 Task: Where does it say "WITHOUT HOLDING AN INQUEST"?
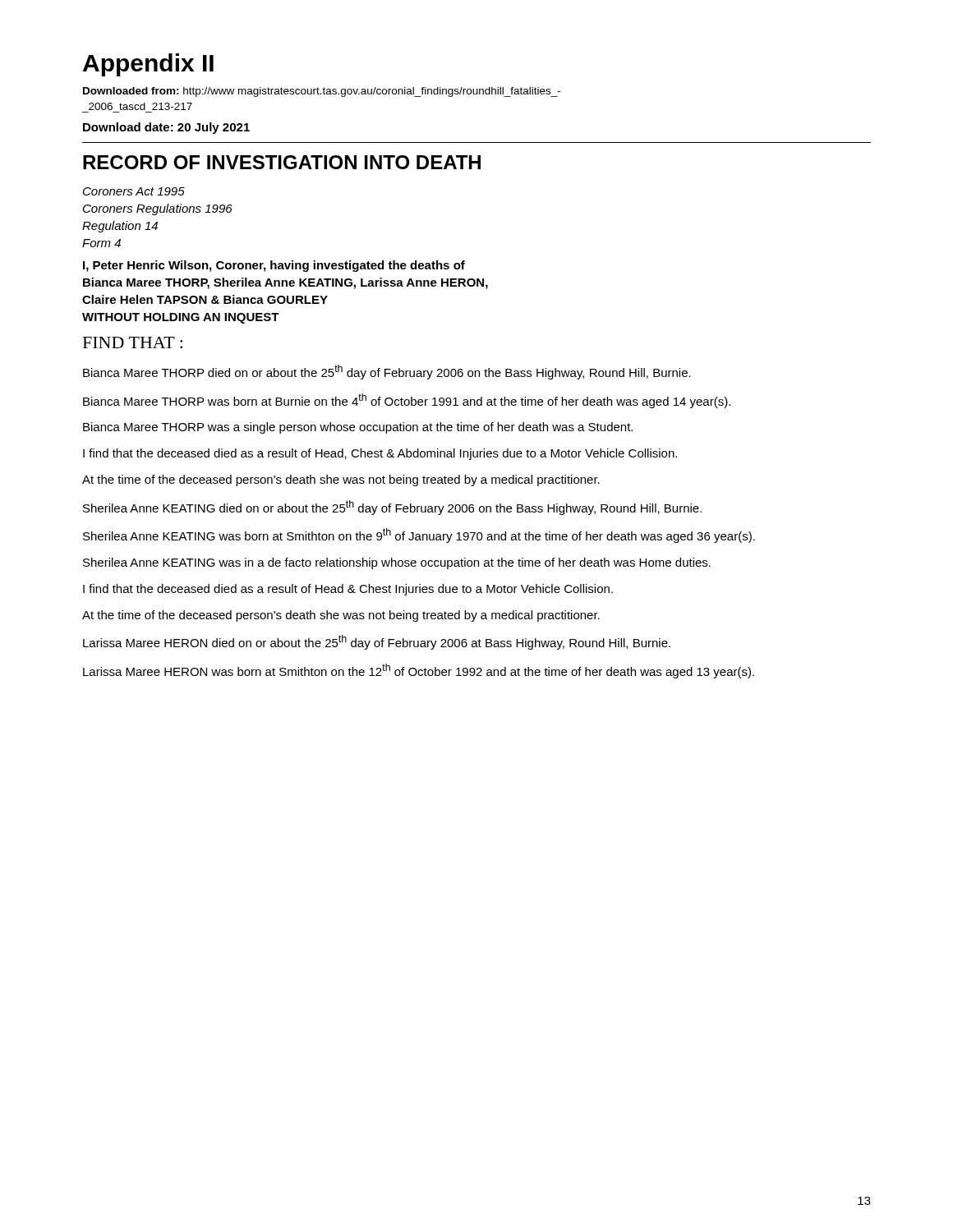click(180, 316)
